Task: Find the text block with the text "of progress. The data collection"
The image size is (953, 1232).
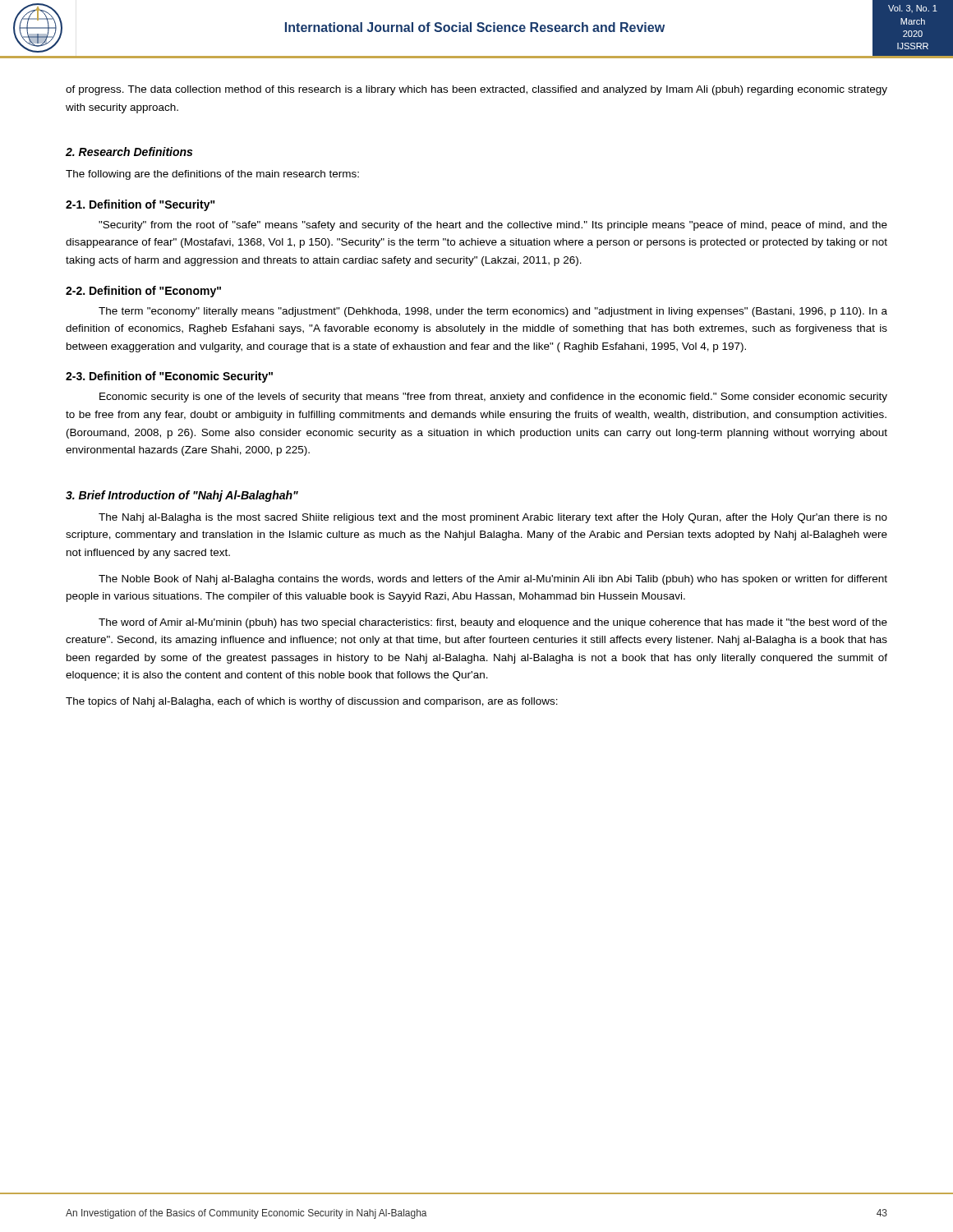Action: click(476, 98)
